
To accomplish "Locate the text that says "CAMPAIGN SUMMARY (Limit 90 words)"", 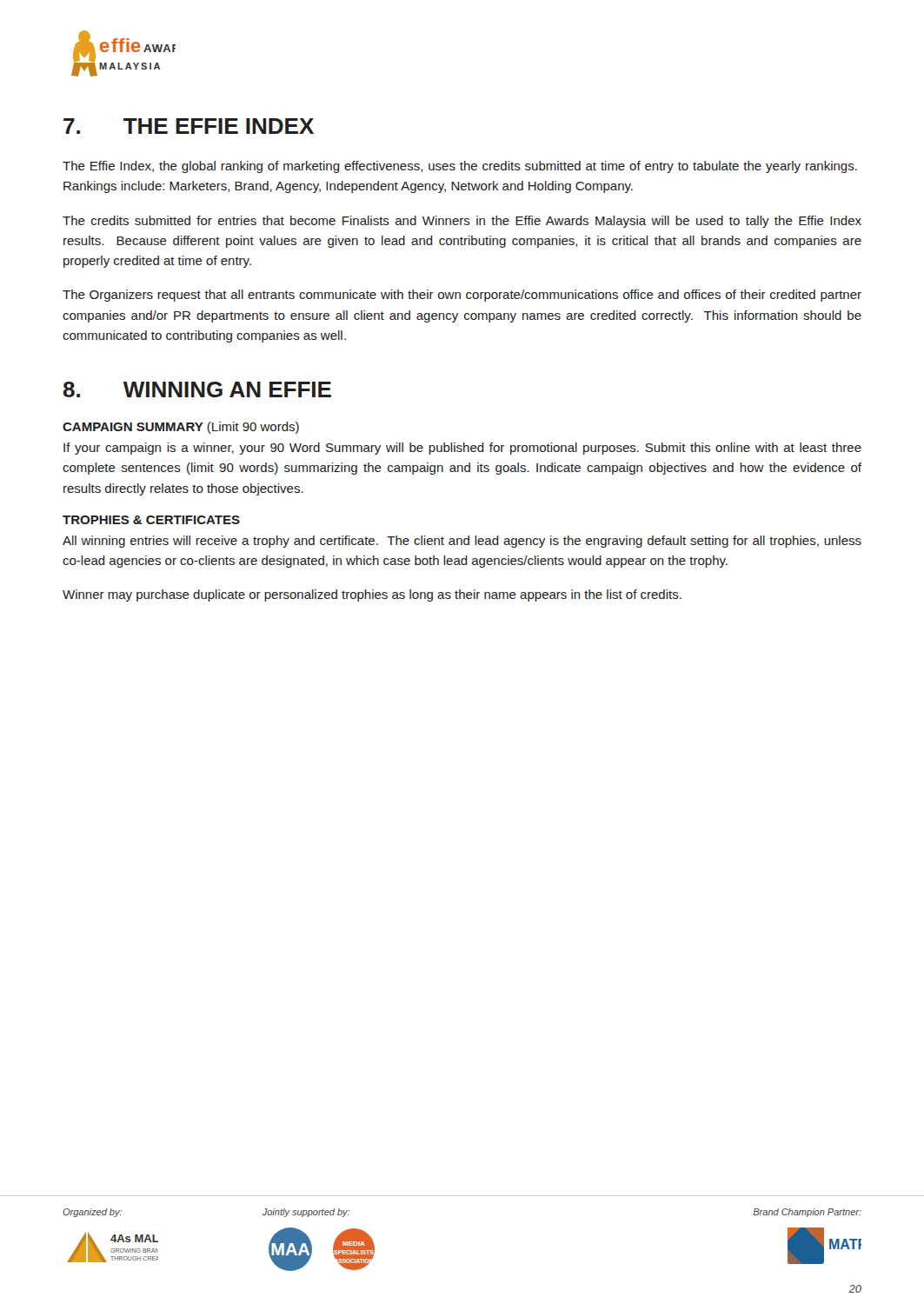I will 181,428.
